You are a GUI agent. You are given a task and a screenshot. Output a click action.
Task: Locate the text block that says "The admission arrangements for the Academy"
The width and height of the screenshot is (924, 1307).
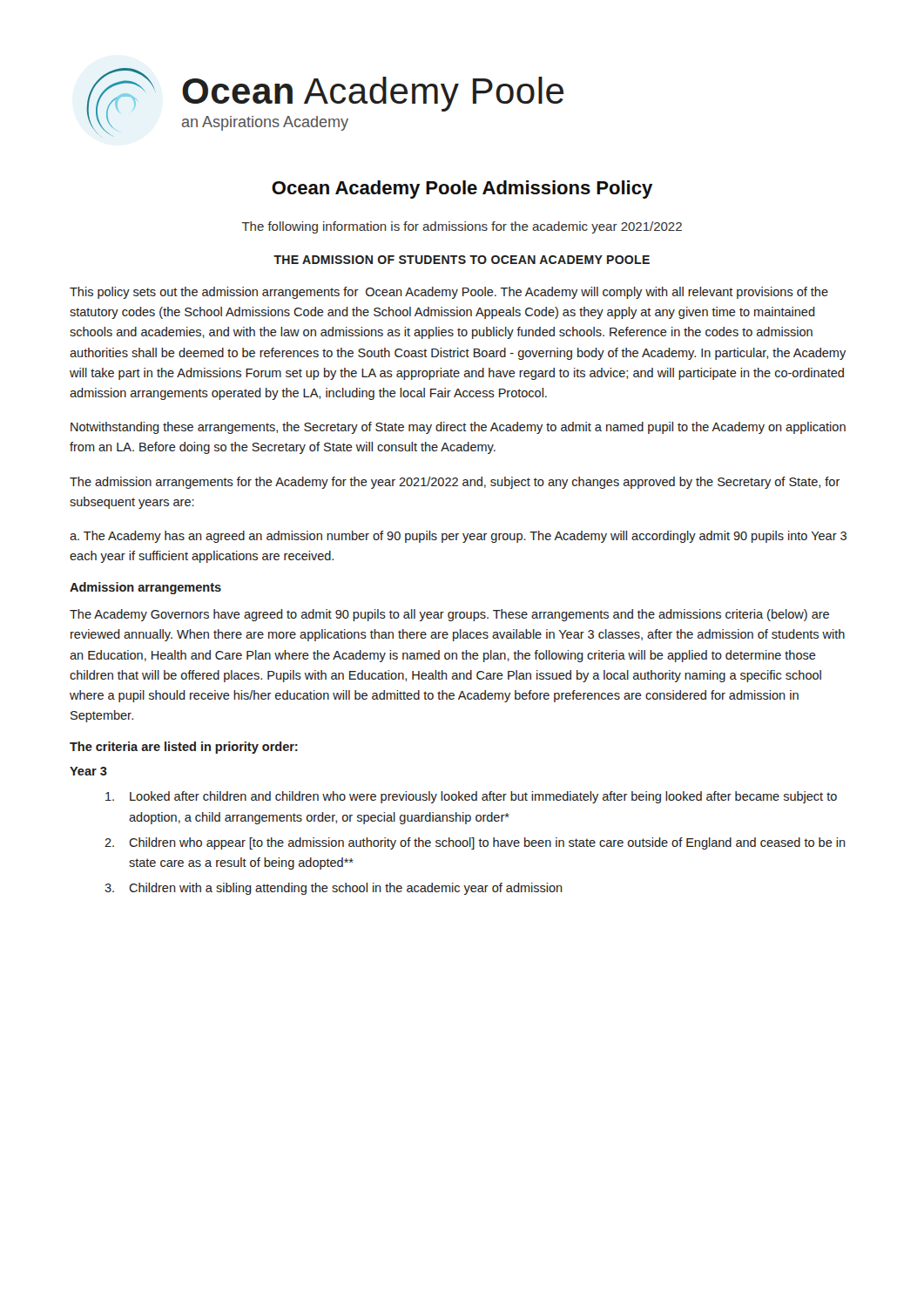[x=455, y=491]
